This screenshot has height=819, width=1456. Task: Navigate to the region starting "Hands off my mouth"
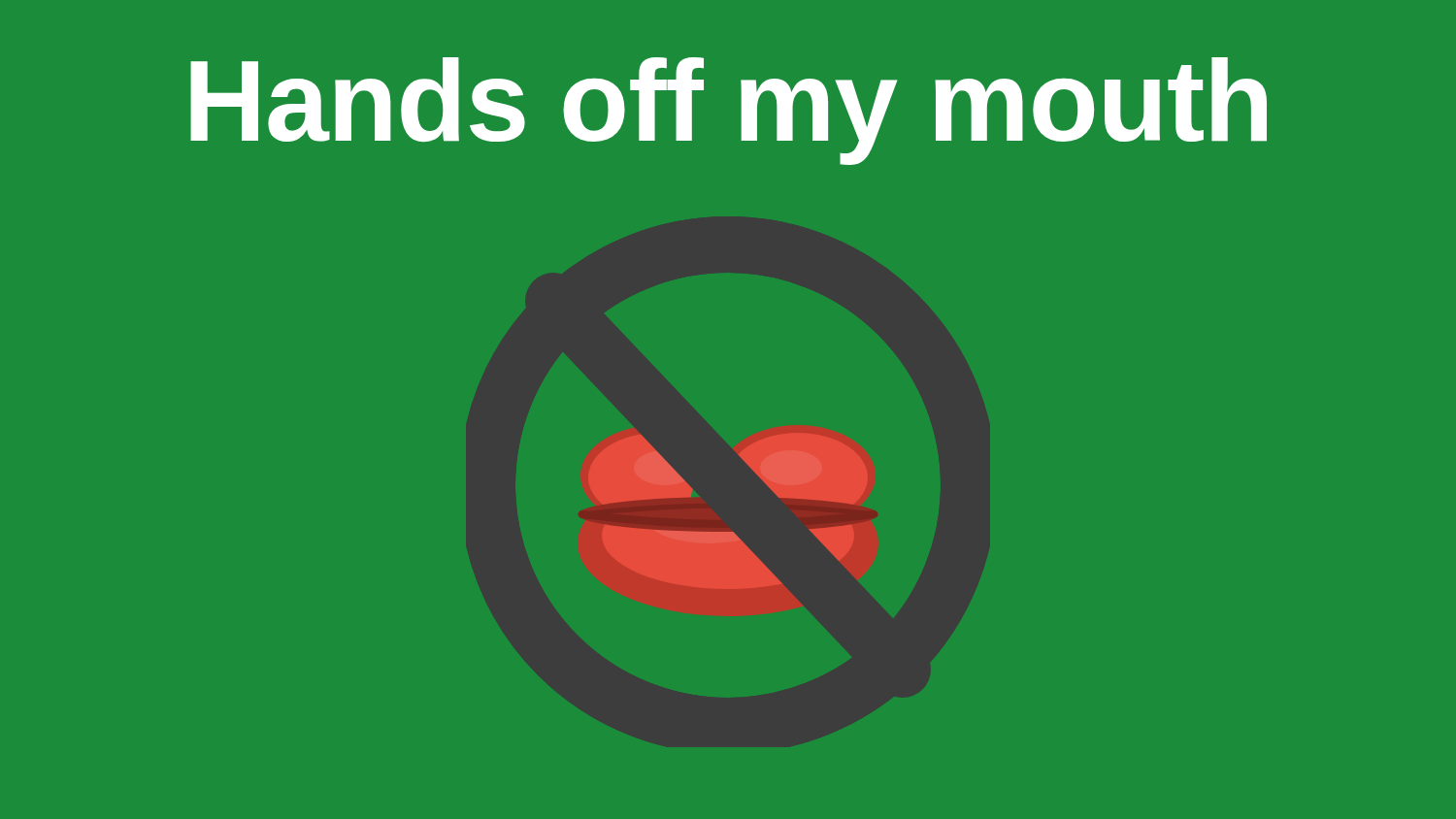(728, 102)
